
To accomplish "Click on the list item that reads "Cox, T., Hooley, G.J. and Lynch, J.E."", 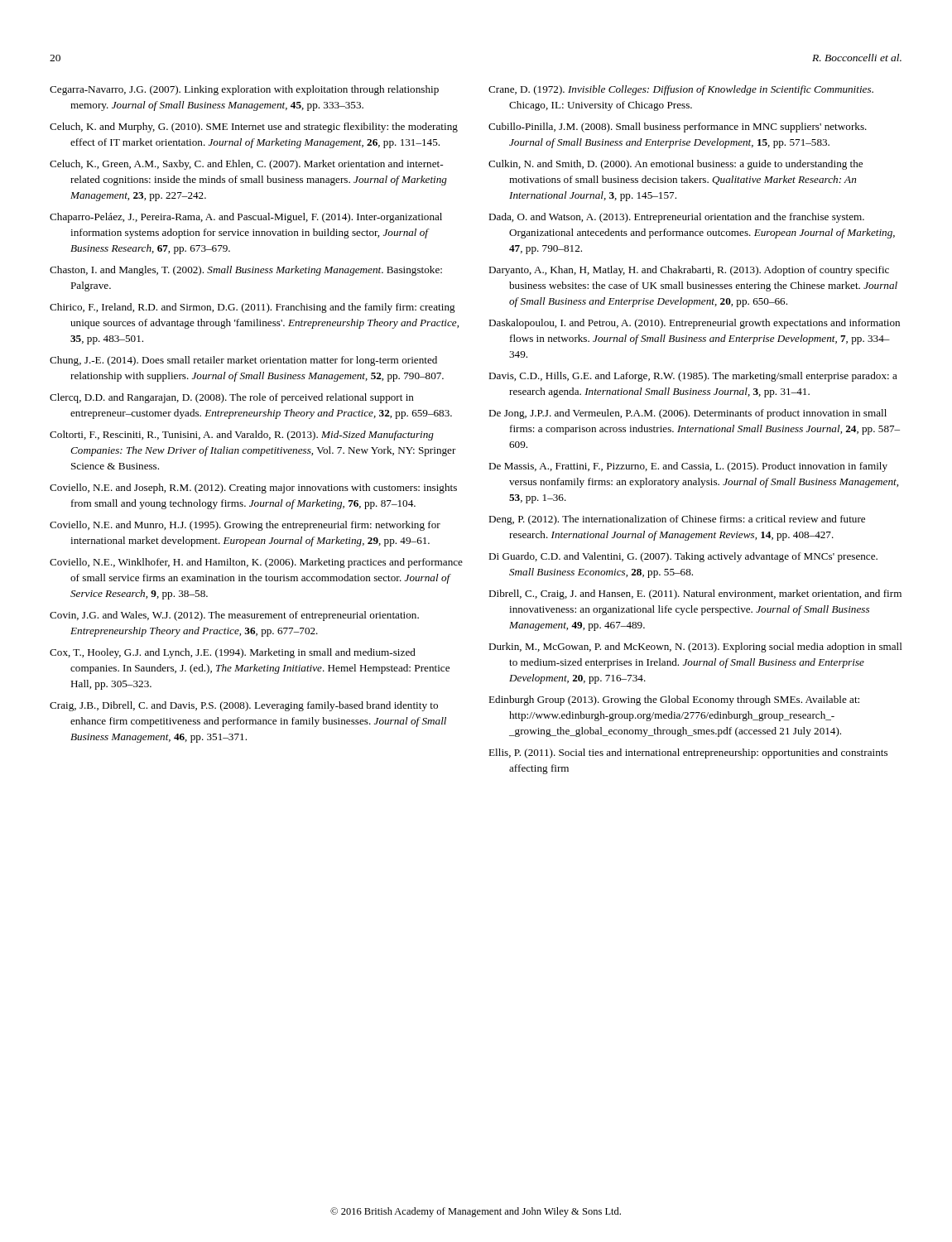I will 250,667.
